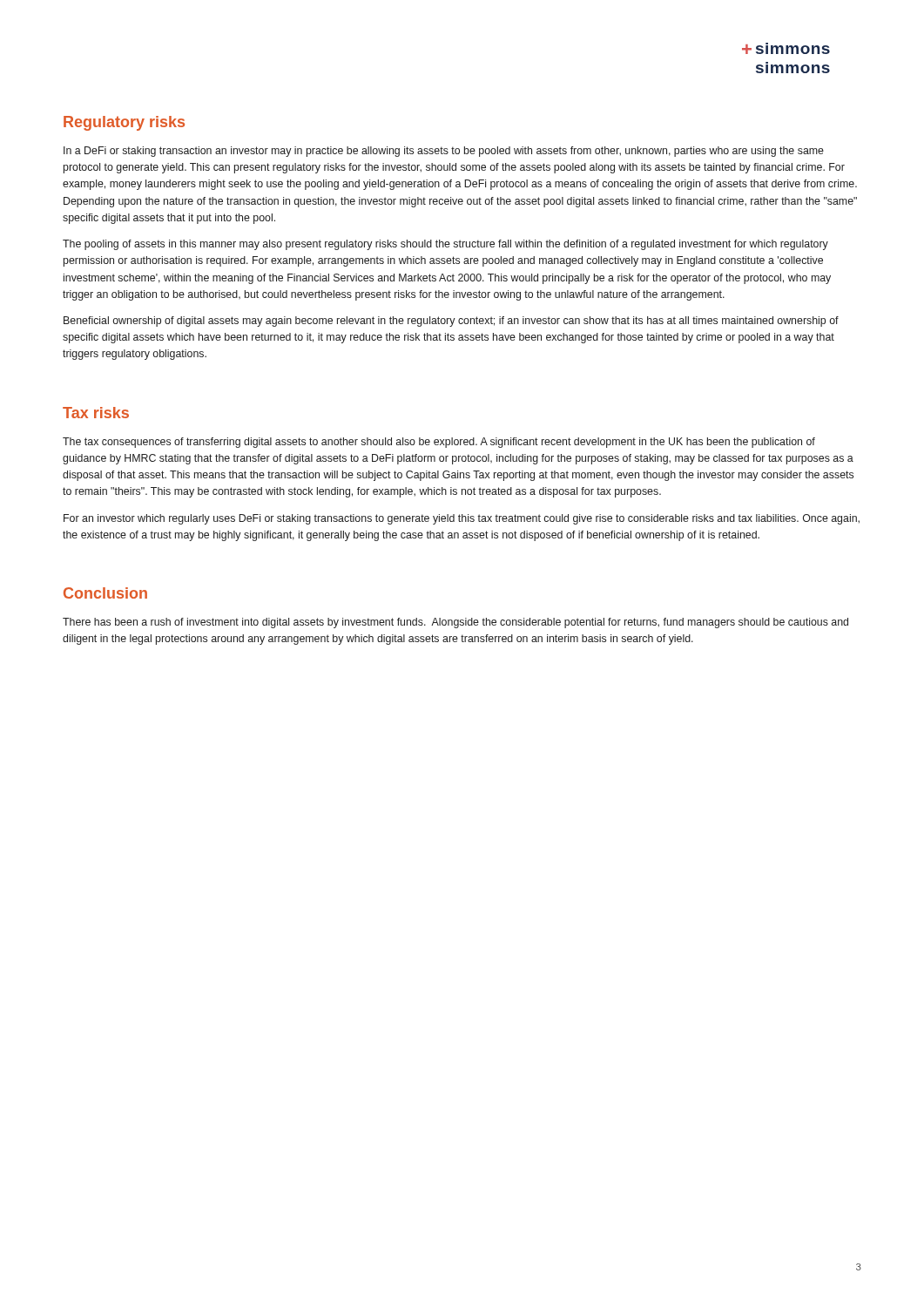Locate the text block with the text "Beneficial ownership of digital"
The height and width of the screenshot is (1307, 924).
450,337
